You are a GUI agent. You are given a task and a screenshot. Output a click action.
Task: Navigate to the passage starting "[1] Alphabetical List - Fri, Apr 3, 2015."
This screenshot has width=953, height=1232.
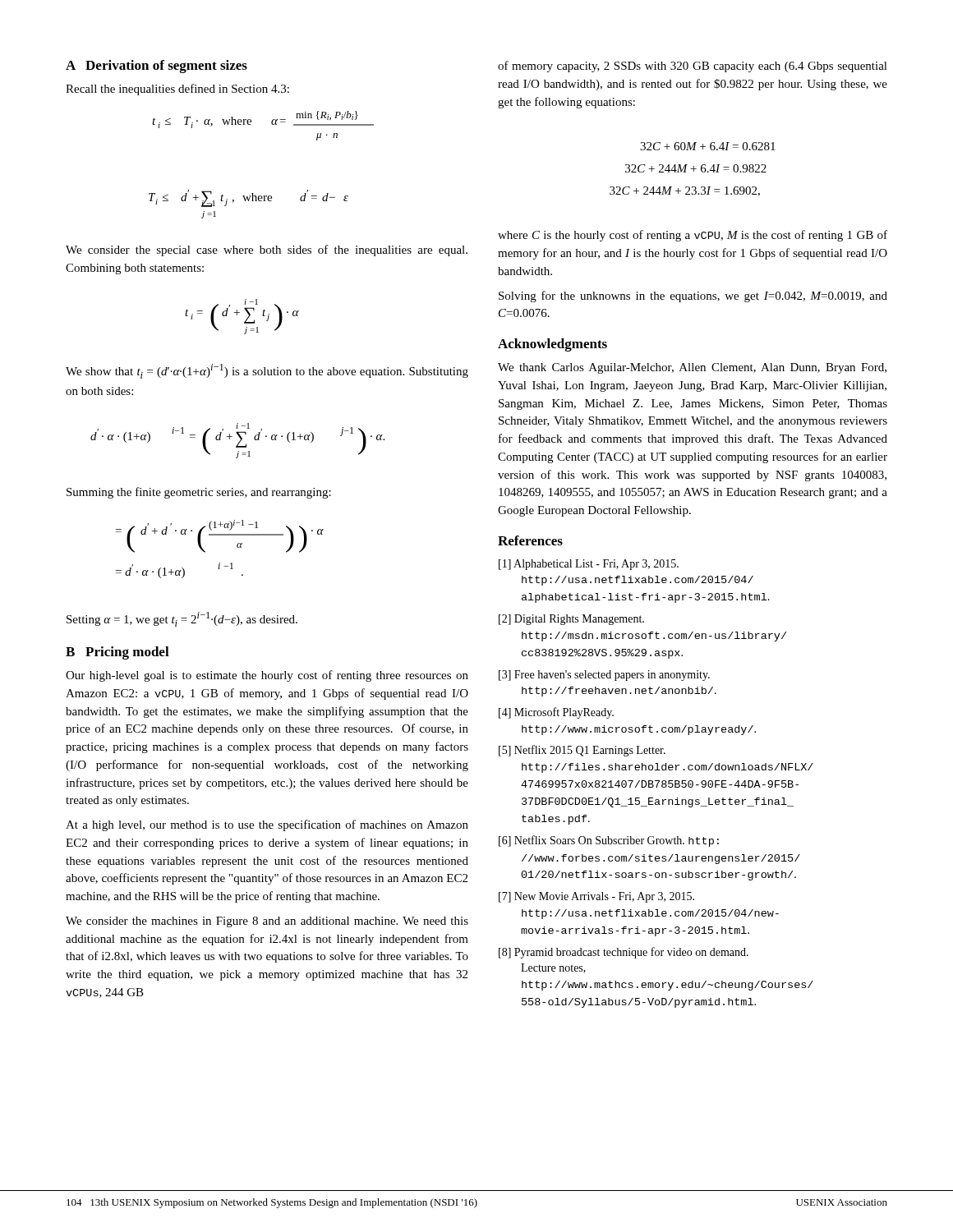693,581
